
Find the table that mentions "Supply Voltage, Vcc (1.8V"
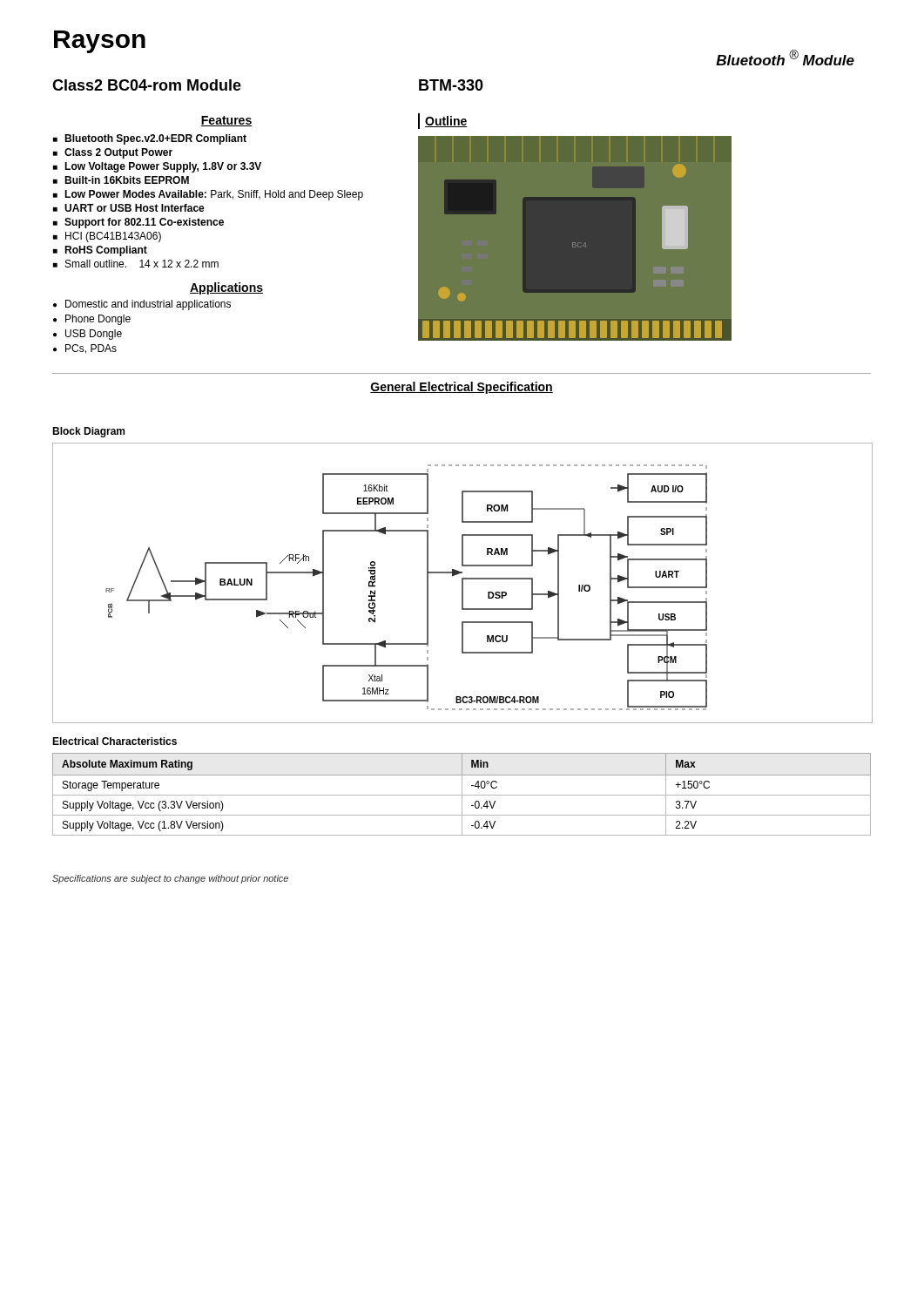(462, 794)
